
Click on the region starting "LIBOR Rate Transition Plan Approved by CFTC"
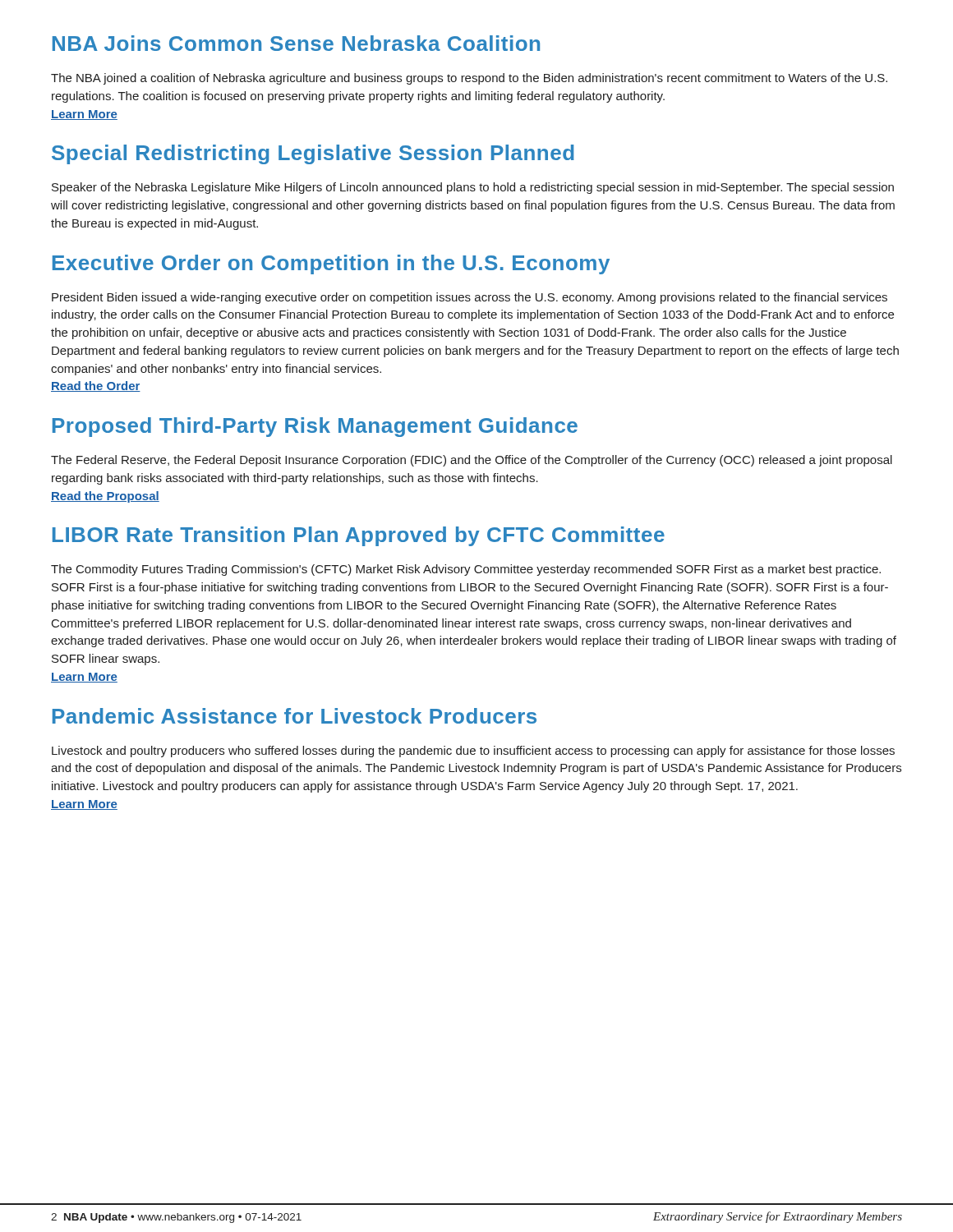point(476,535)
